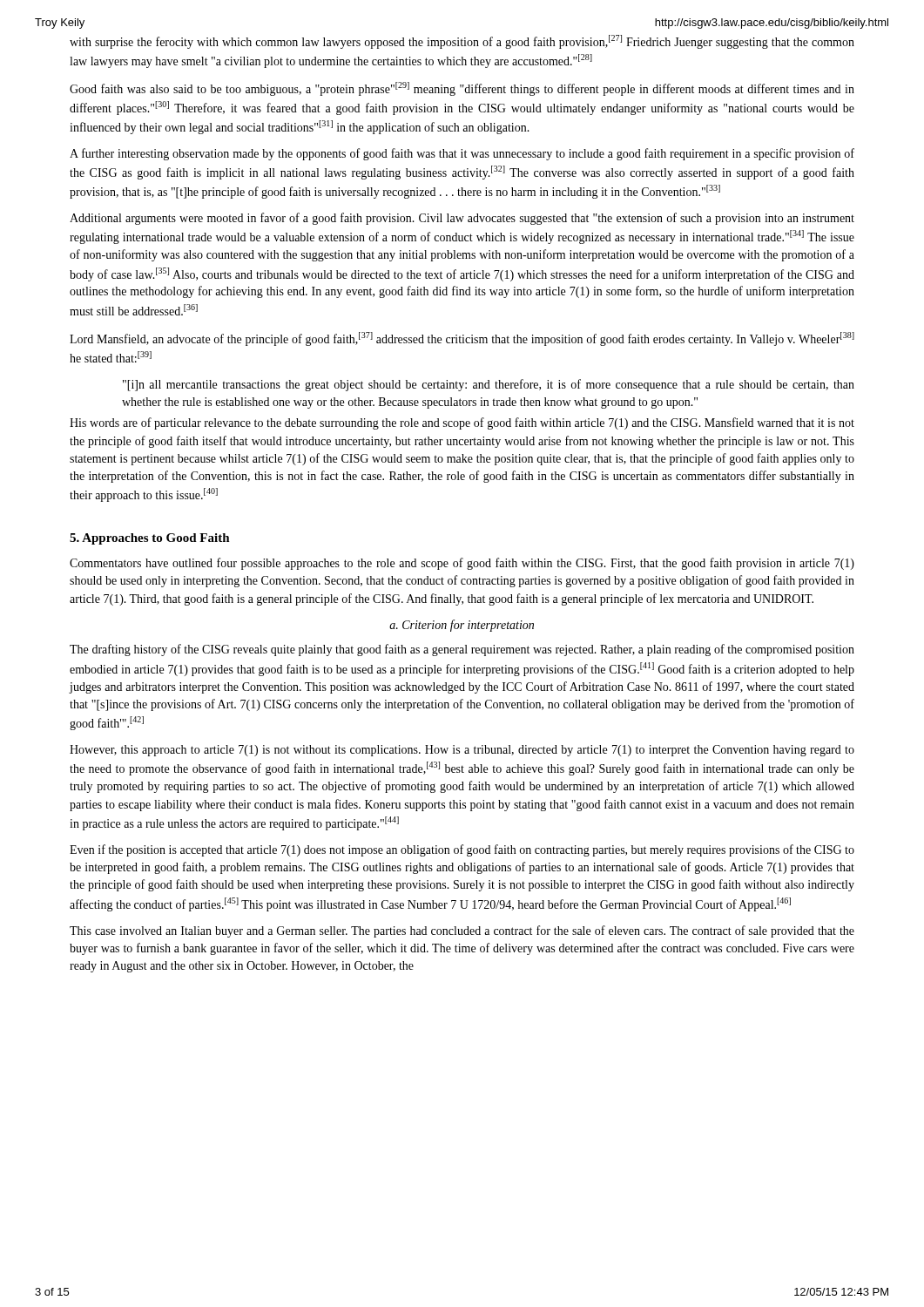Locate the text block starting "This case involved an Italian buyer"
The image size is (924, 1307).
pyautogui.click(x=462, y=949)
